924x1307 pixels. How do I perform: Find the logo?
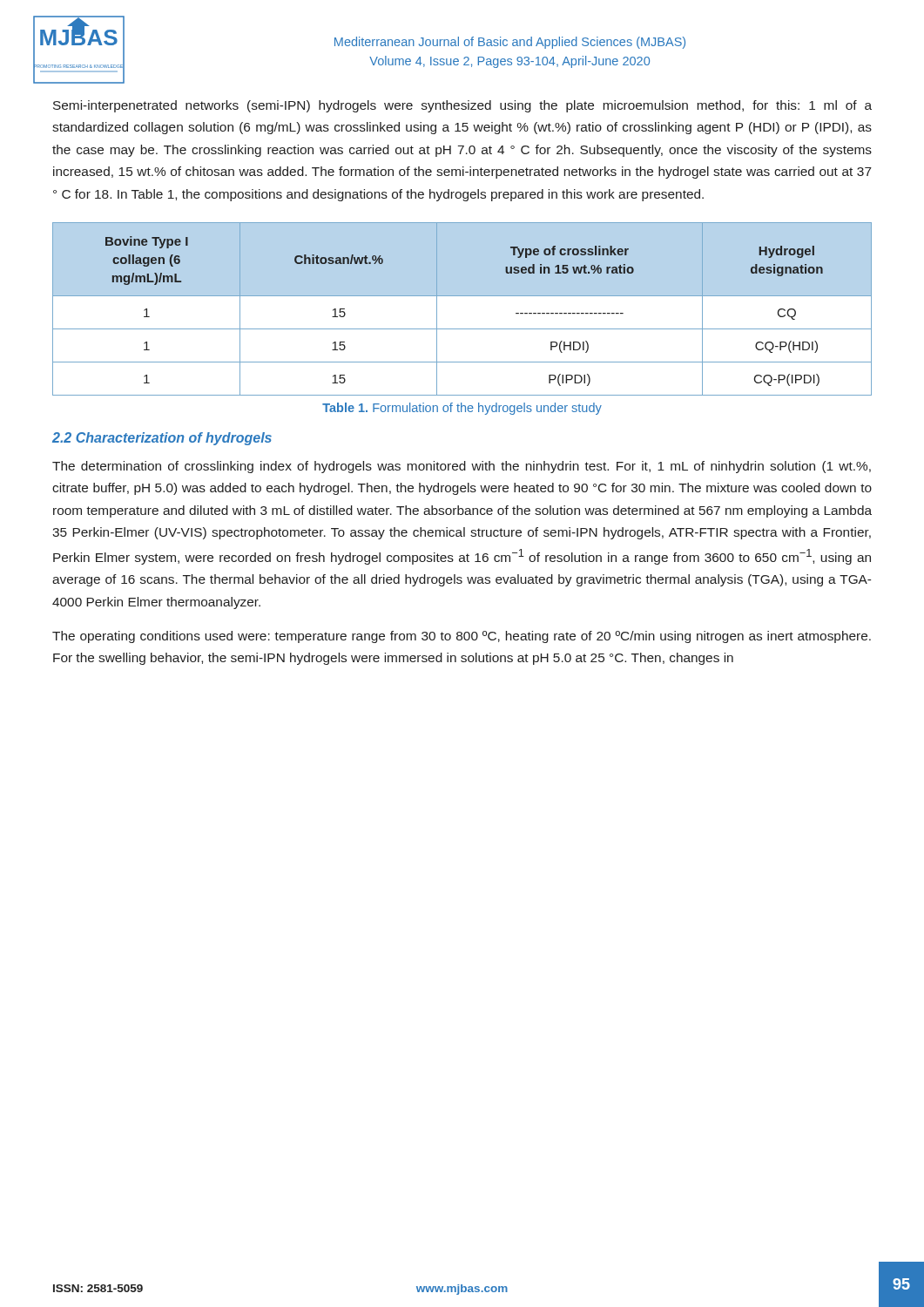[81, 51]
